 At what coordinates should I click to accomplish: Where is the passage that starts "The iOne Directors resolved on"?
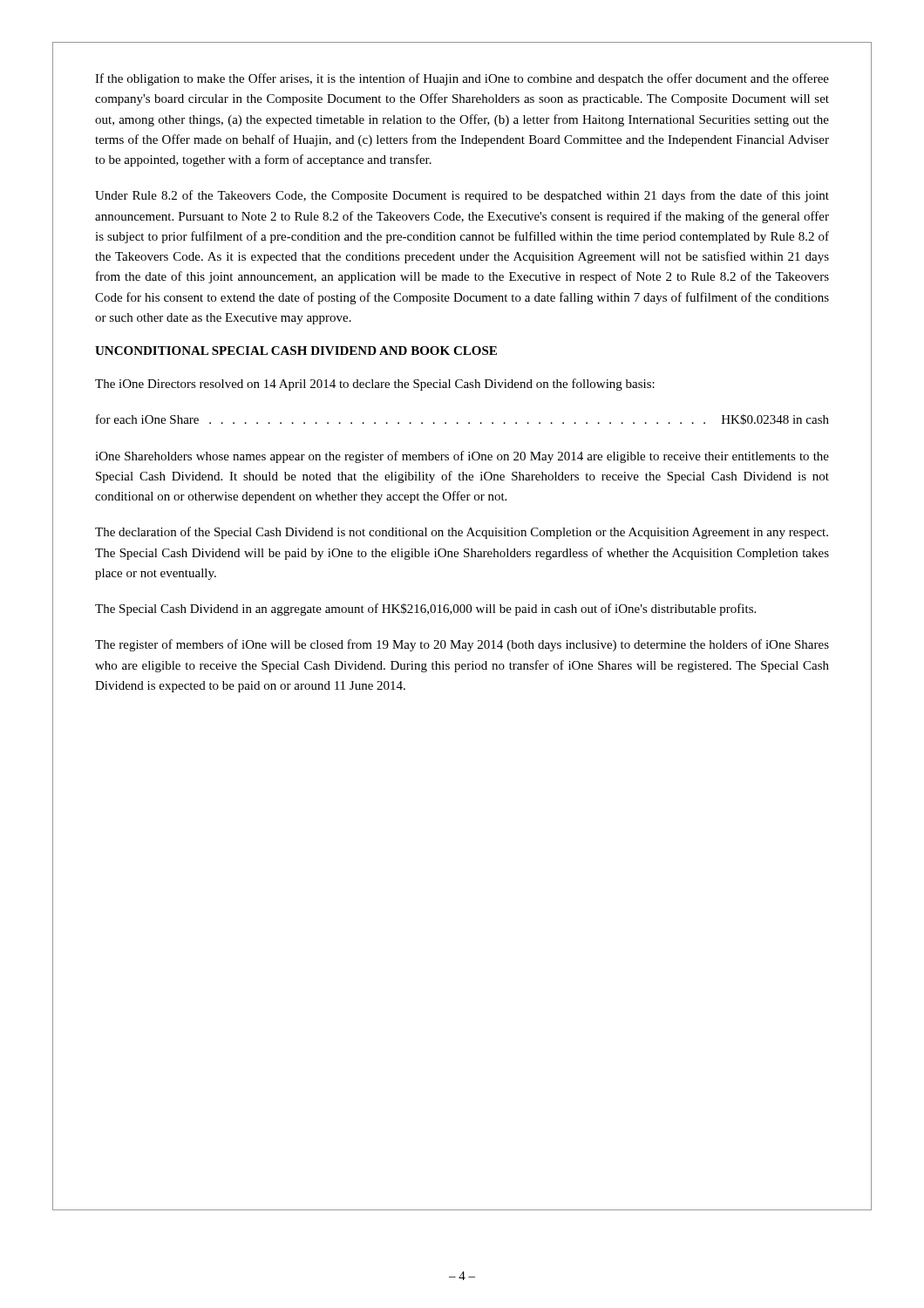375,384
